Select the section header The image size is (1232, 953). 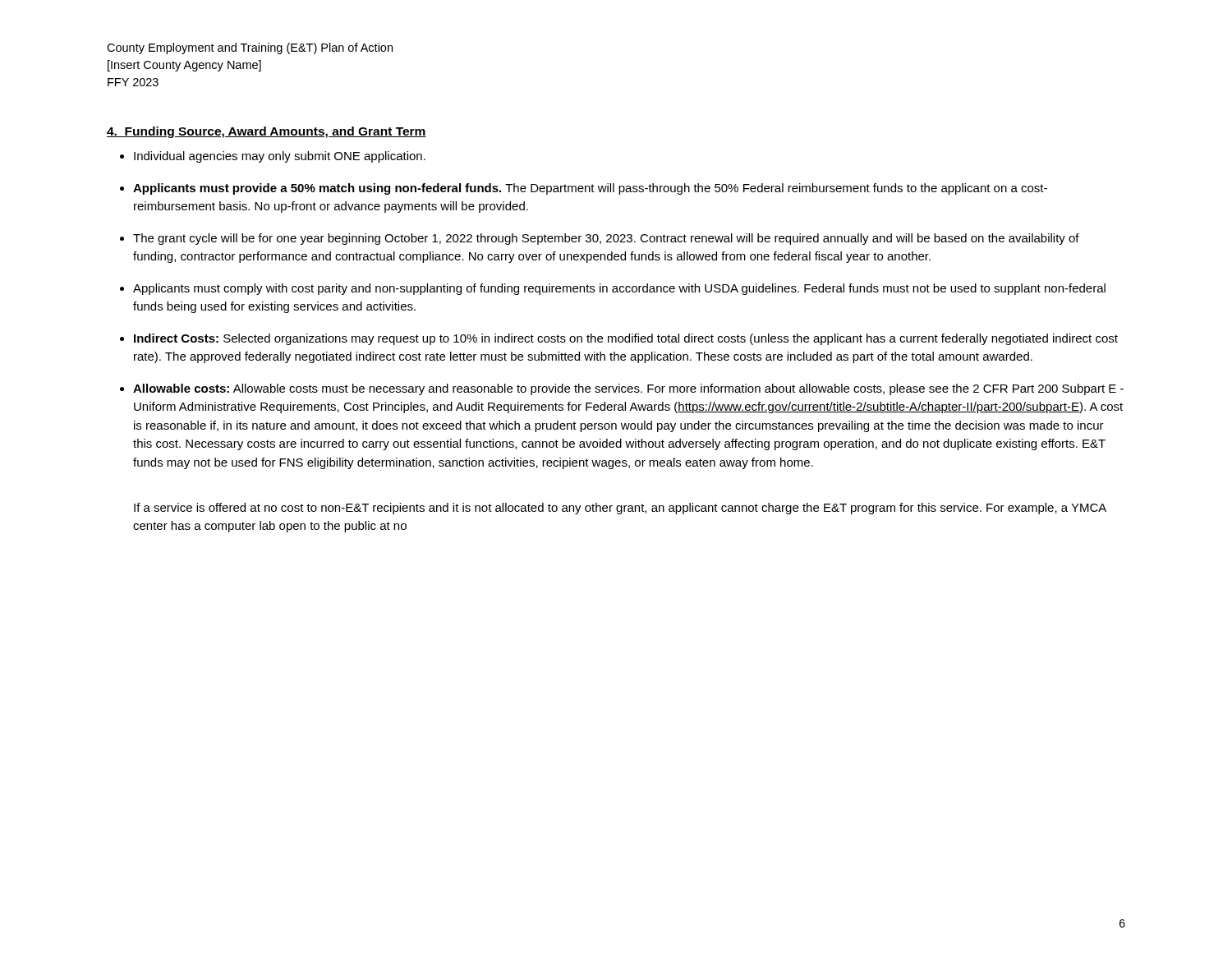pos(266,131)
